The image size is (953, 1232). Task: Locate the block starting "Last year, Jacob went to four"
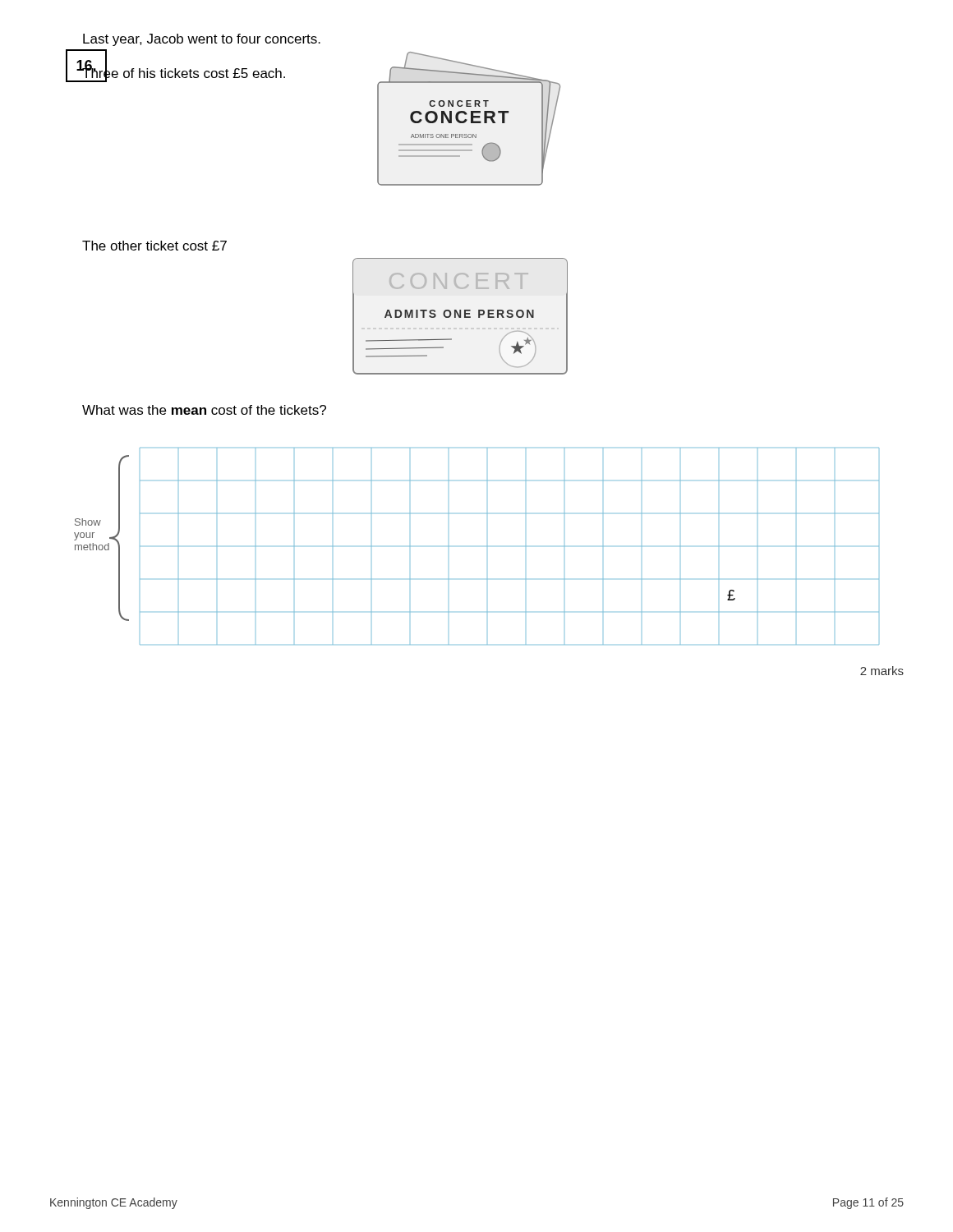202,39
